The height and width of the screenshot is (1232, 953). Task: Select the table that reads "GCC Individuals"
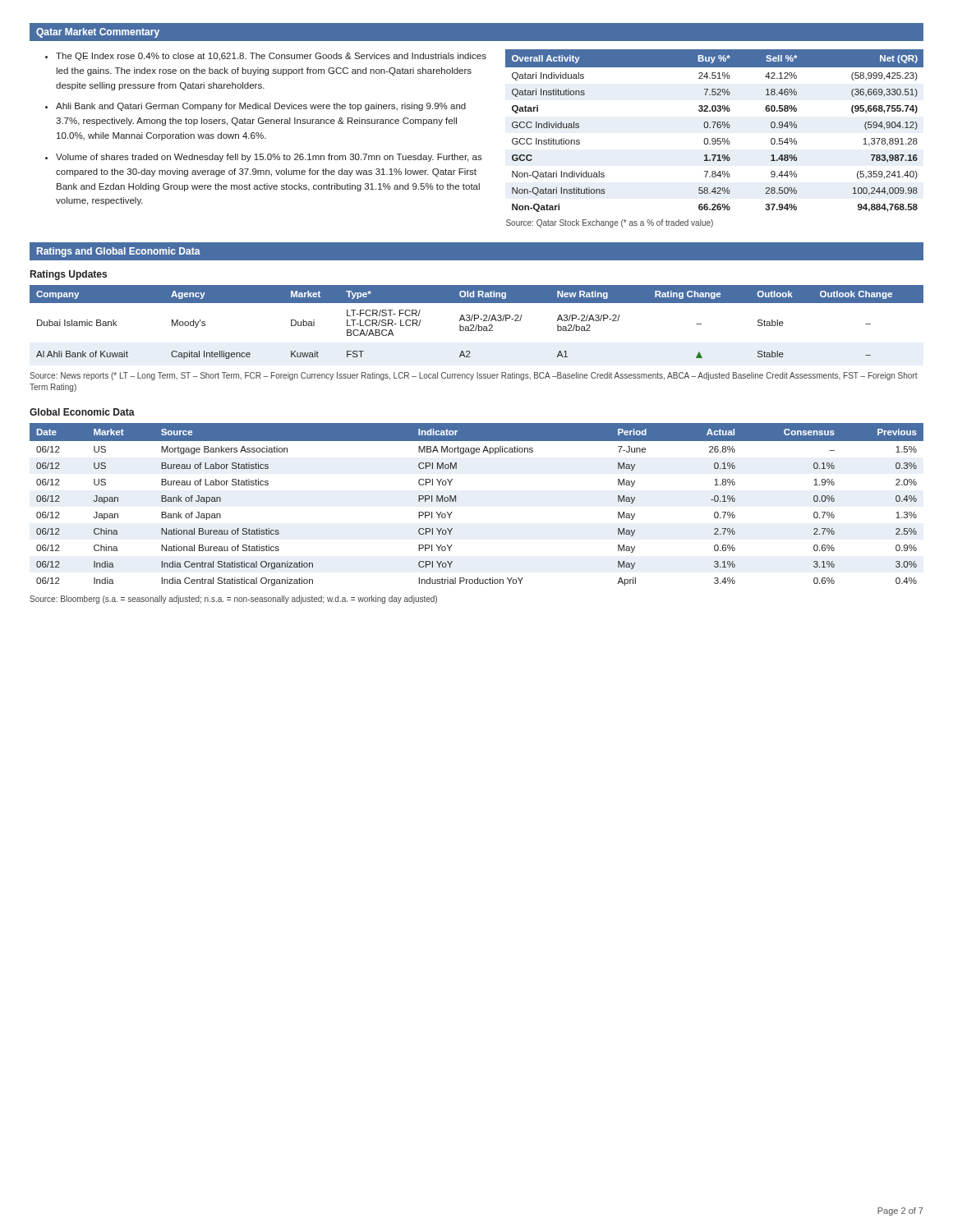pyautogui.click(x=715, y=138)
